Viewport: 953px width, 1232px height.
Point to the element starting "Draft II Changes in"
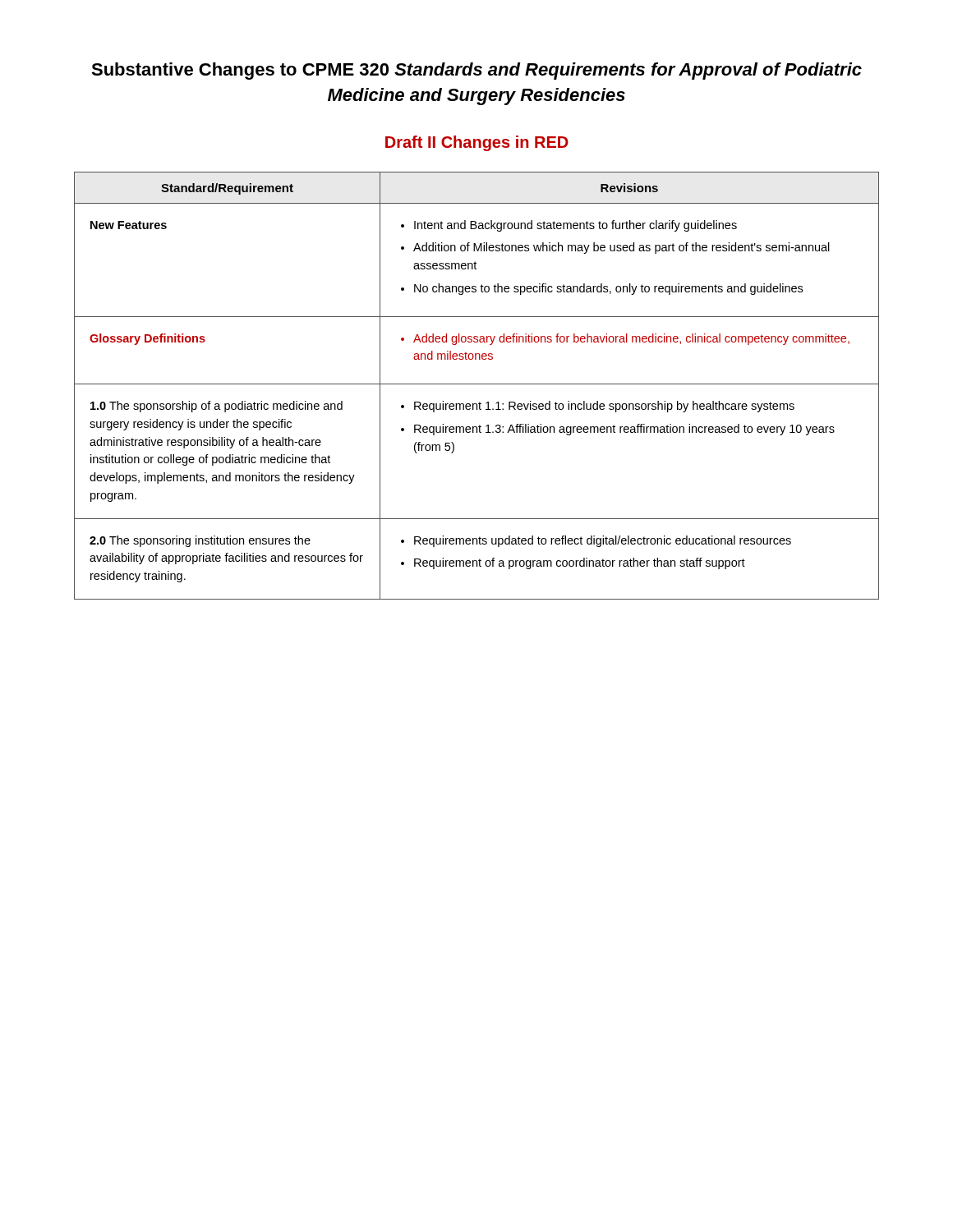coord(476,142)
